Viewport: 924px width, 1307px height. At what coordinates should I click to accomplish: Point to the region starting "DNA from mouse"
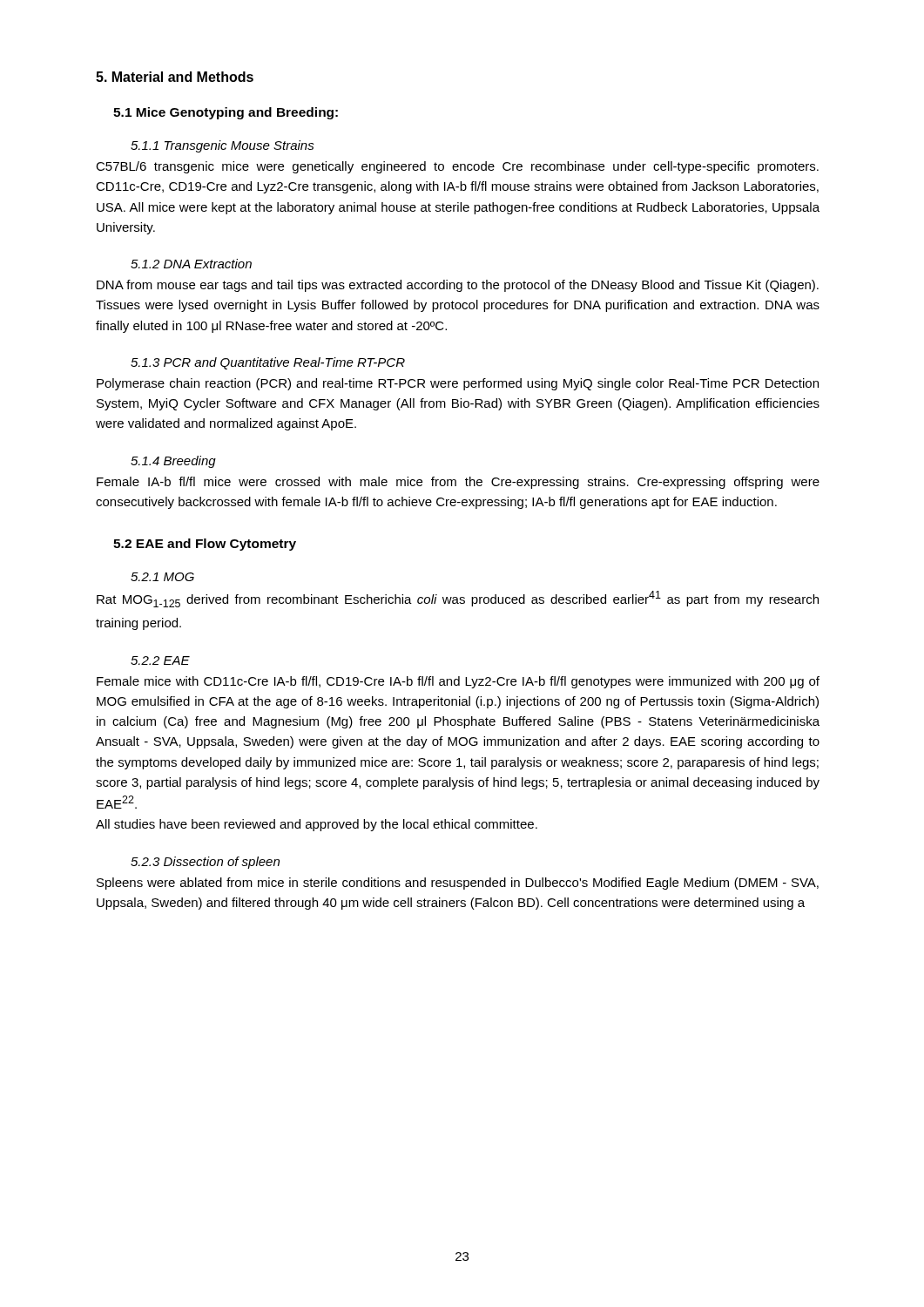point(458,305)
